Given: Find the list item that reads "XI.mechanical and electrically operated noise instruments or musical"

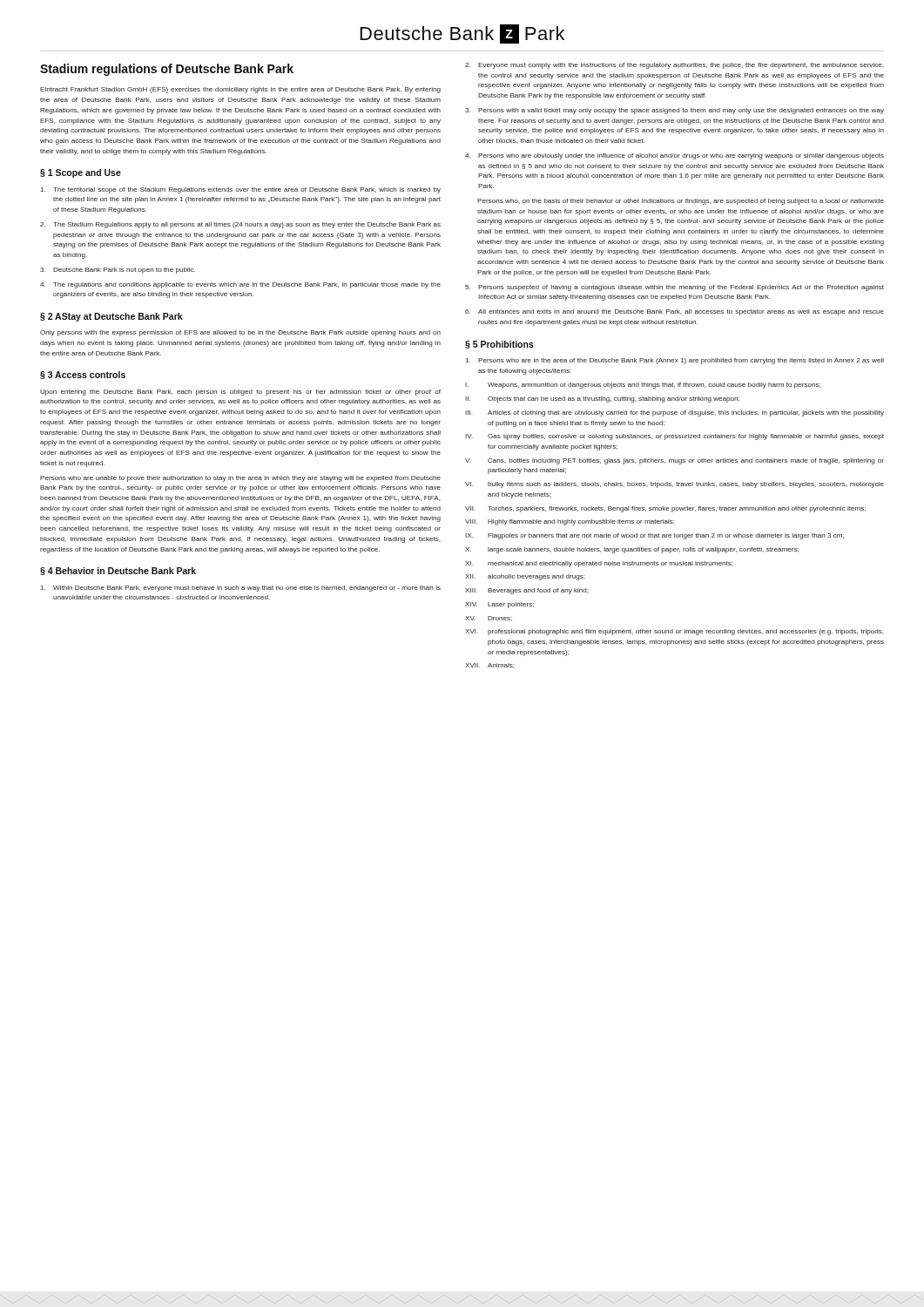Looking at the screenshot, I should click(674, 563).
